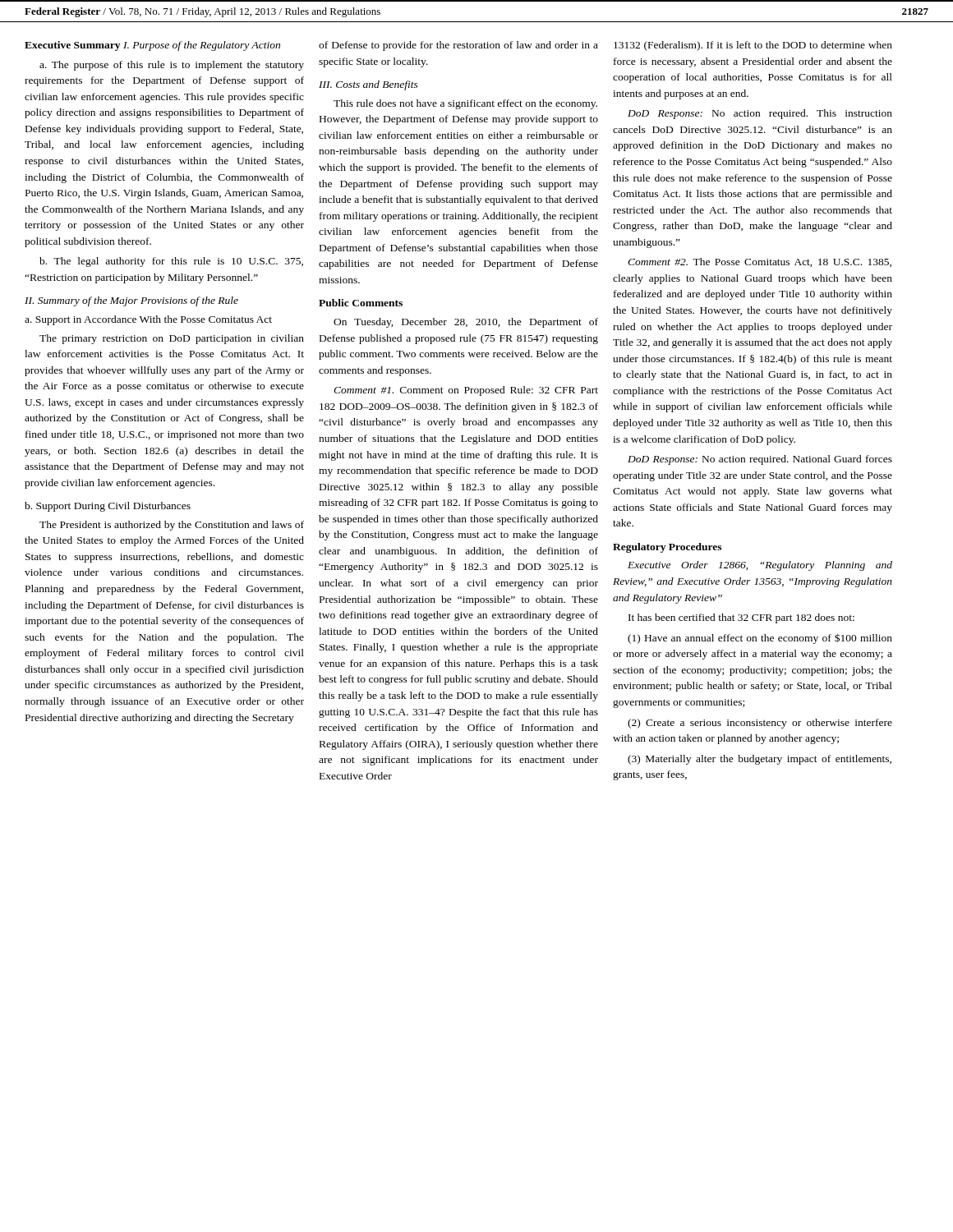Click on the text block containing "This rule does not have a"
The width and height of the screenshot is (953, 1232).
tap(458, 191)
